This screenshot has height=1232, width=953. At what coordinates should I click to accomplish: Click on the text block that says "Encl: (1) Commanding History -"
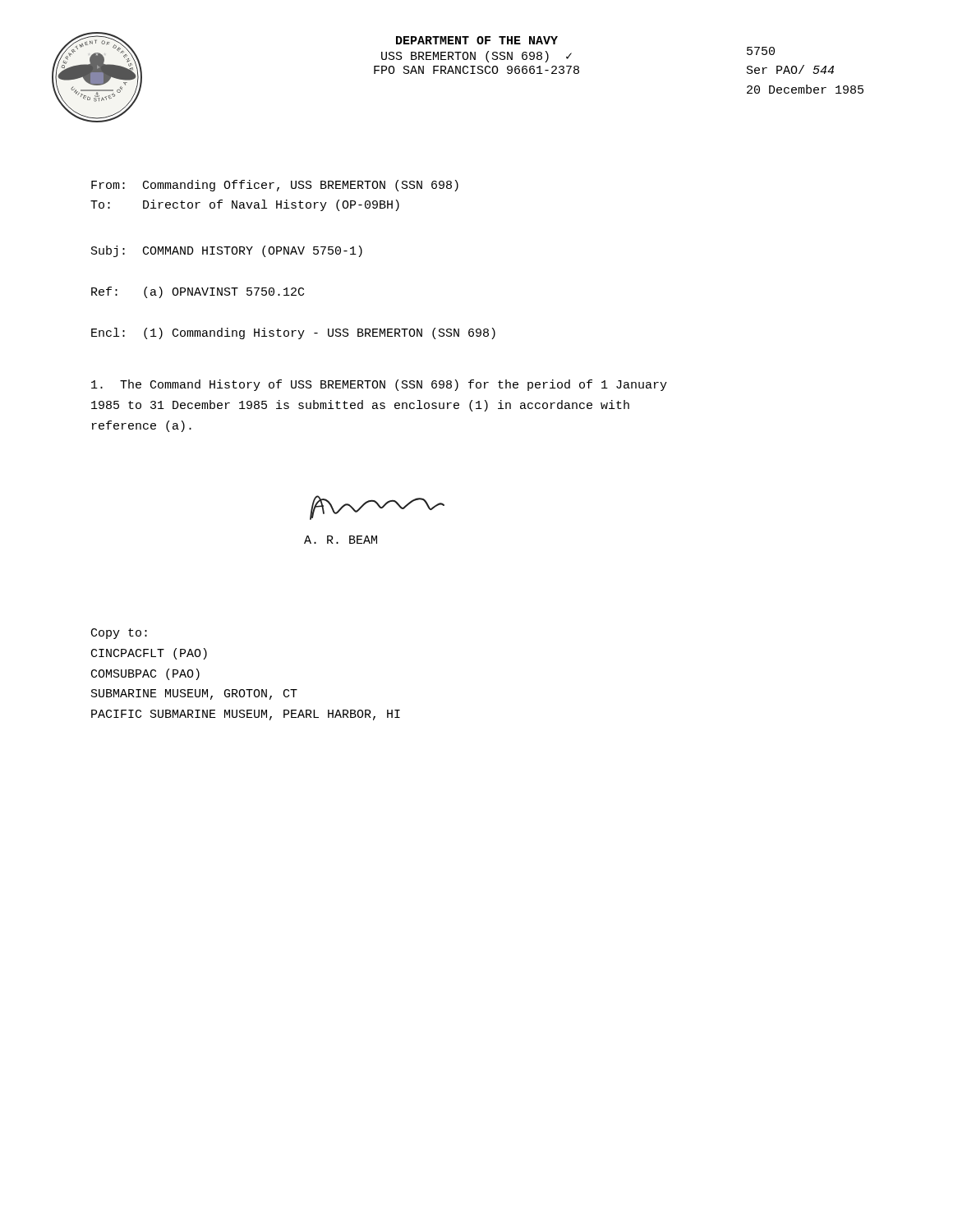pos(294,334)
